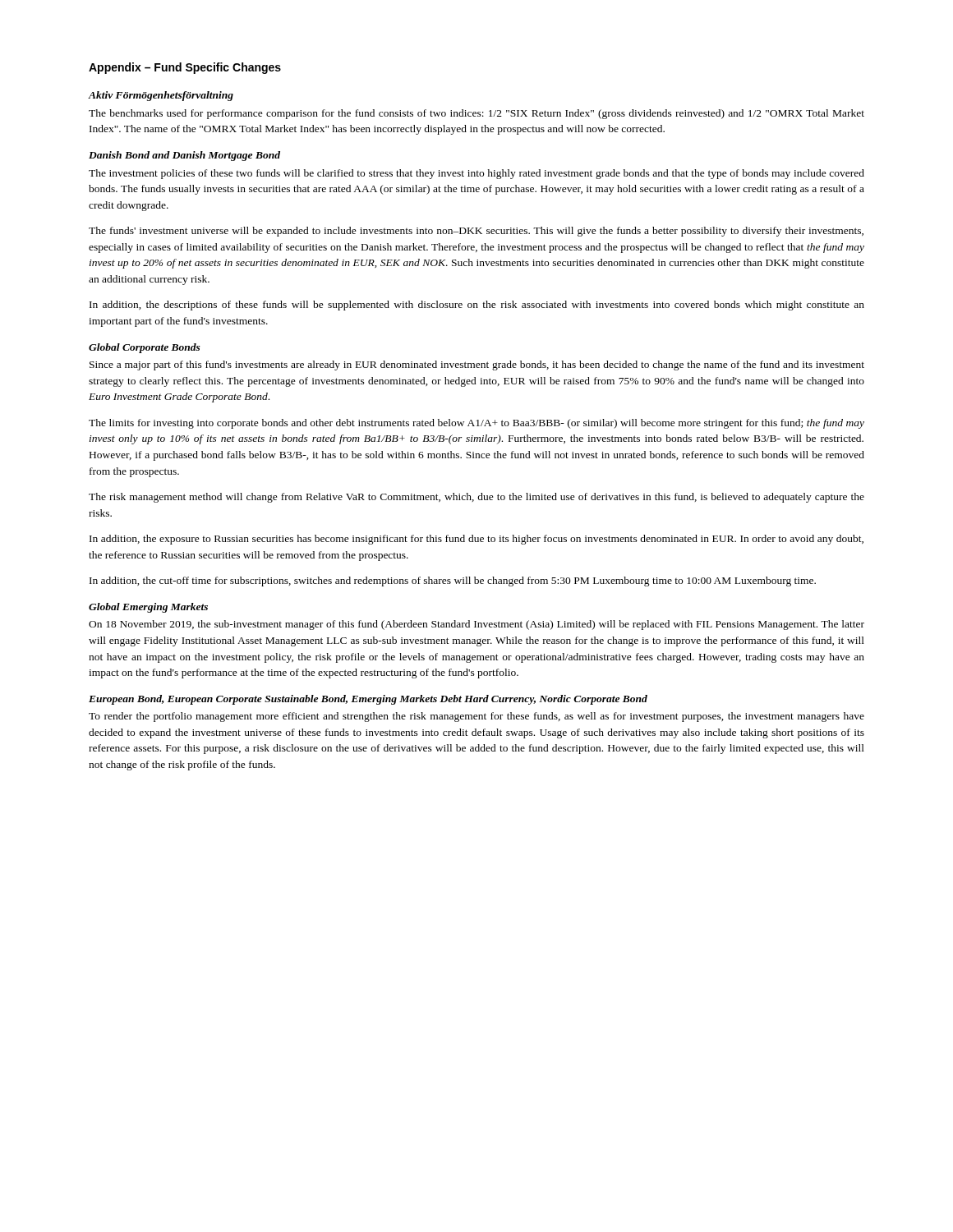953x1232 pixels.
Task: Find the text starting "Appendix – Fund Specific Changes"
Action: tap(185, 67)
